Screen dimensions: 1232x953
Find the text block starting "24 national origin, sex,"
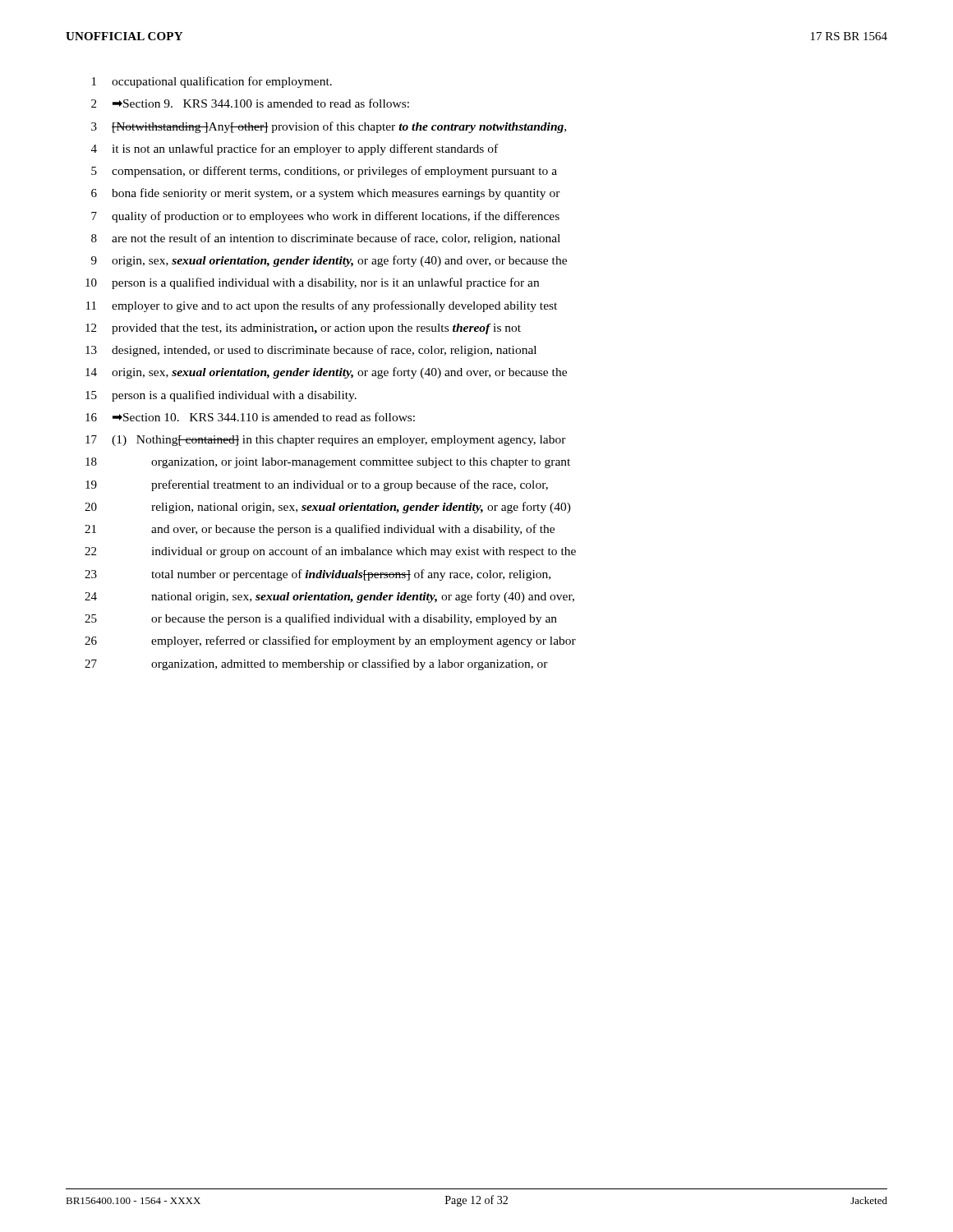pos(476,596)
